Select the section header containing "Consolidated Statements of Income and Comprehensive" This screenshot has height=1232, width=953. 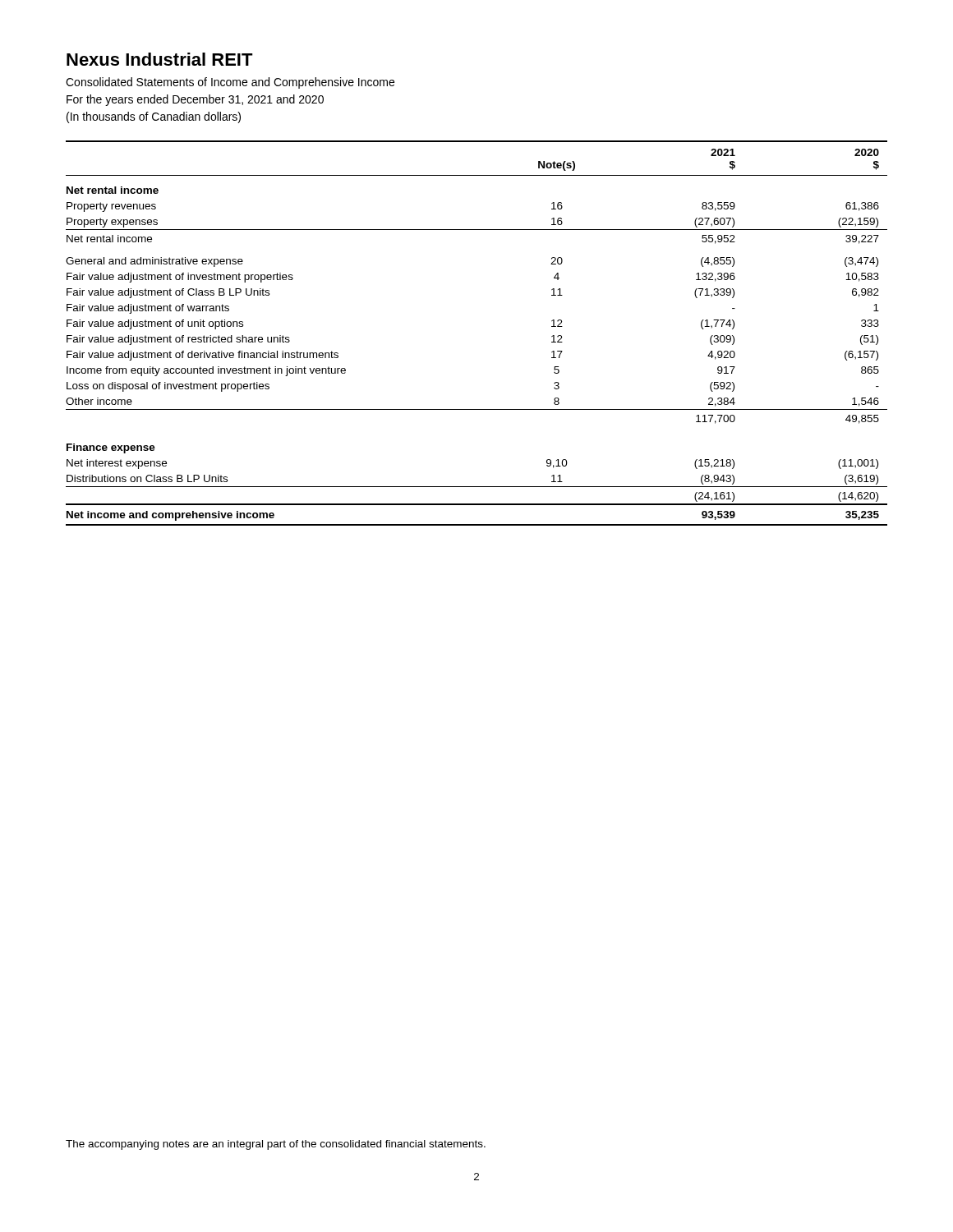(x=230, y=99)
